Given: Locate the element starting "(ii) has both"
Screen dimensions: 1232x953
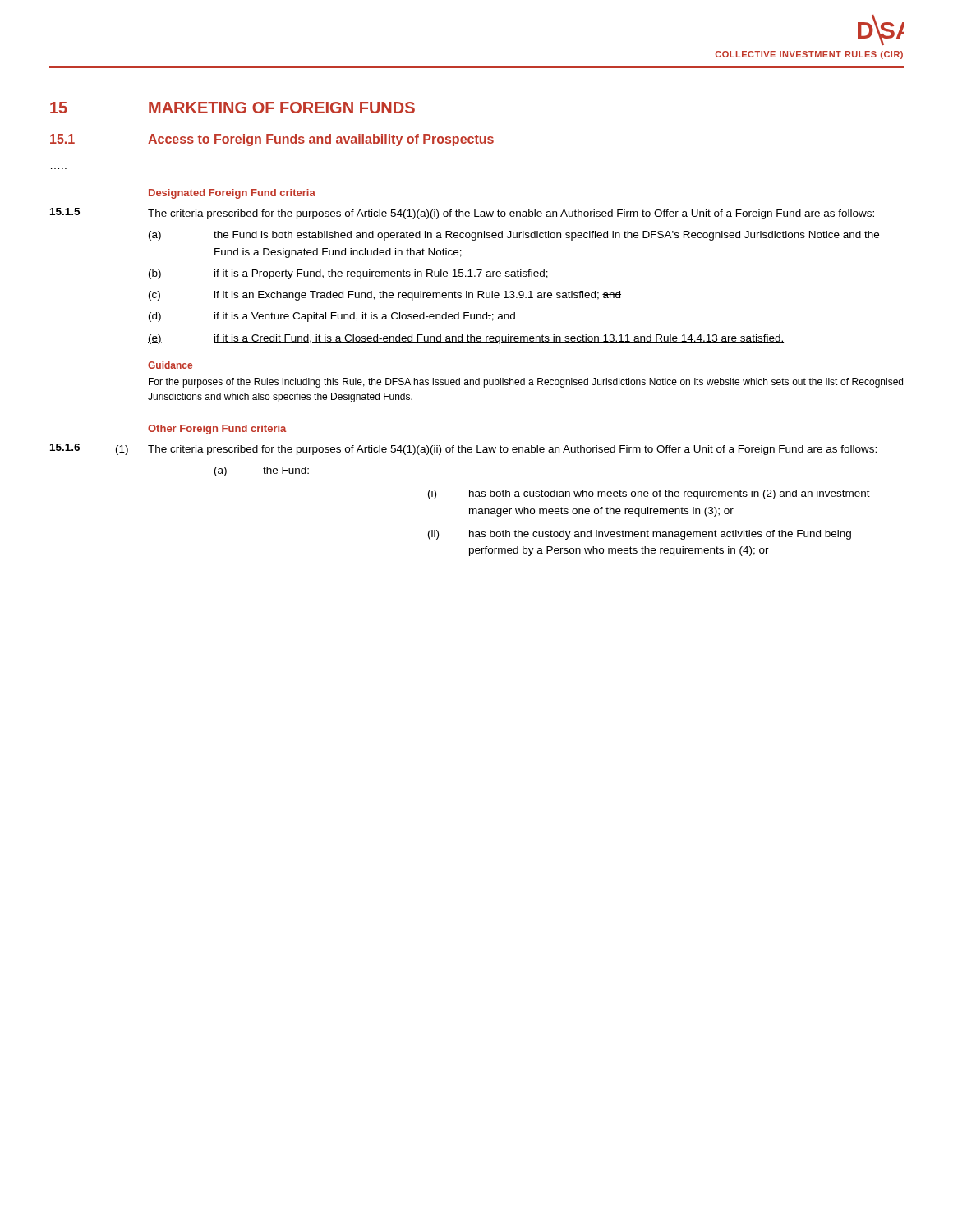Looking at the screenshot, I should [x=665, y=542].
